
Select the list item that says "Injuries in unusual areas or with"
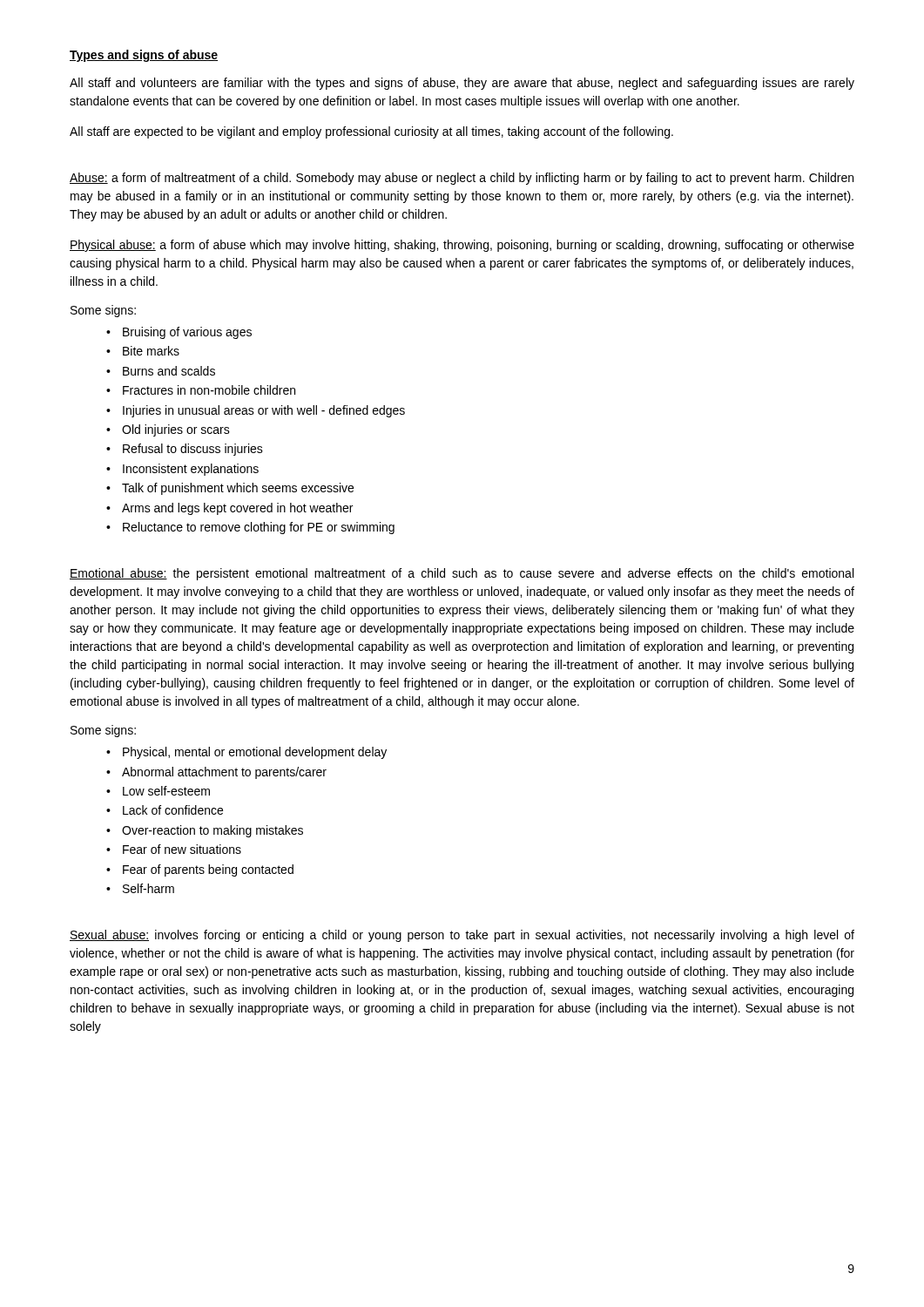(264, 411)
